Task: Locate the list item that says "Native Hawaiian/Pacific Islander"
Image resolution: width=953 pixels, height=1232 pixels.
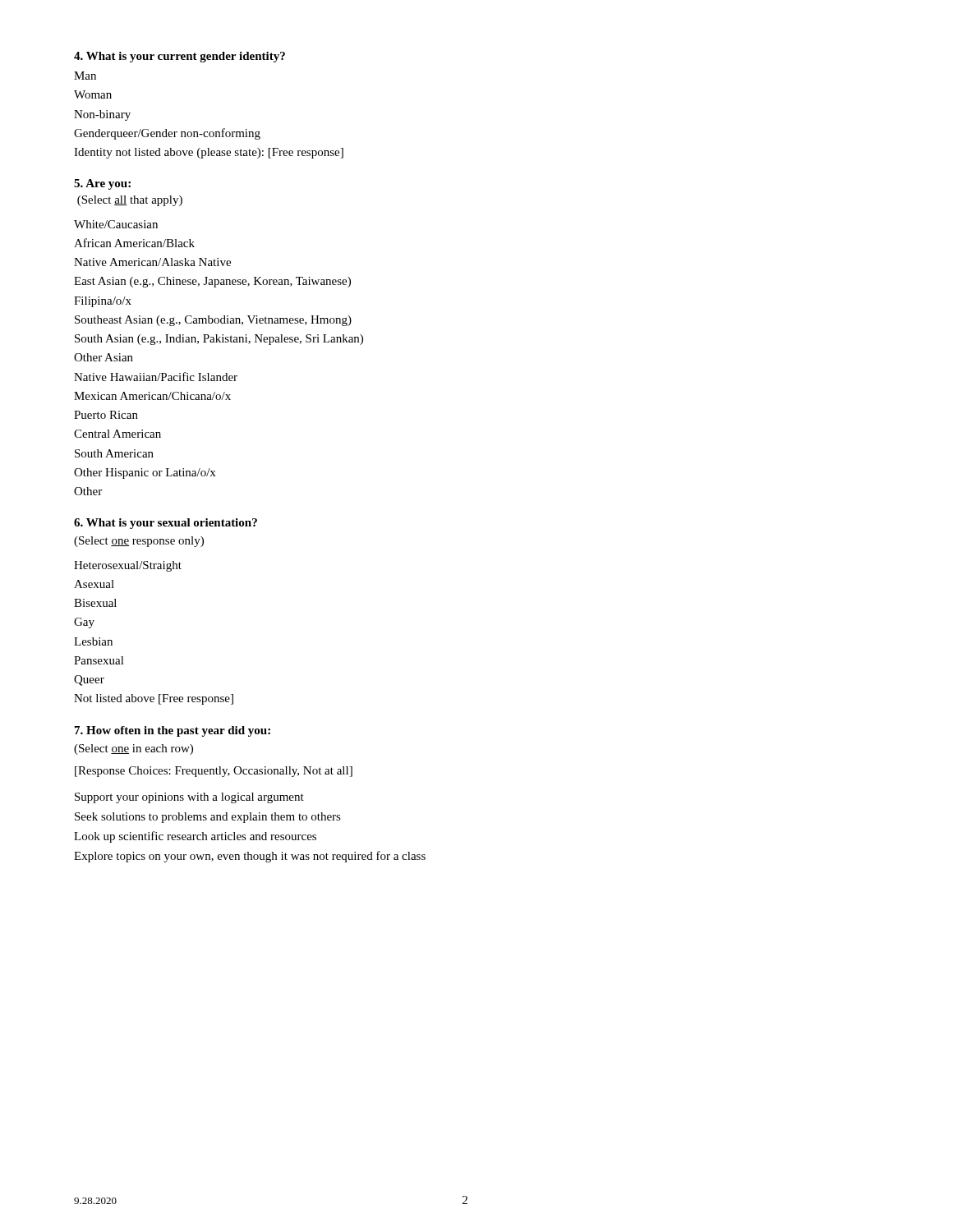Action: click(156, 377)
